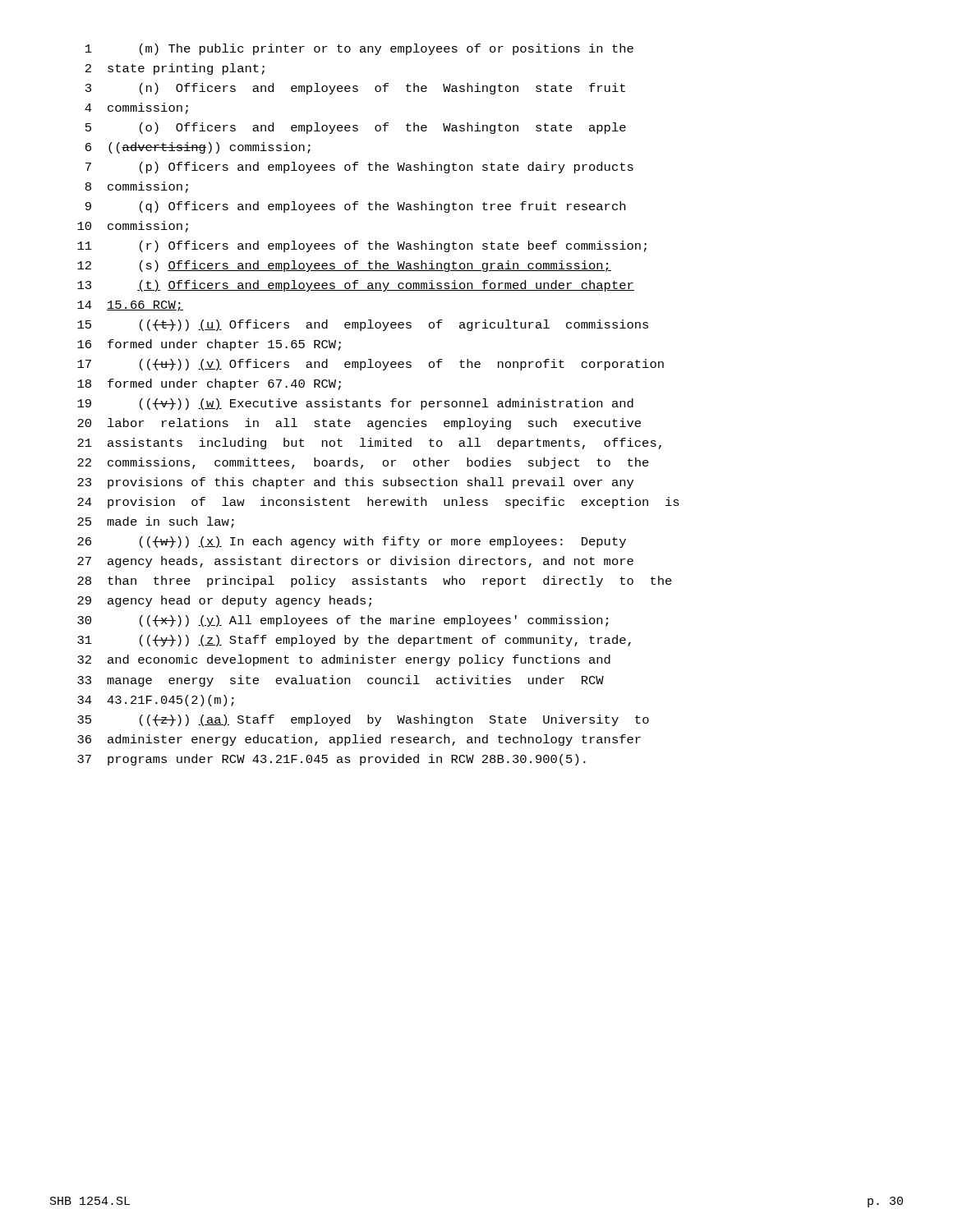Click the passage that begins "28 than three principal policy assistants"
Screen dimensions: 1232x953
point(476,582)
